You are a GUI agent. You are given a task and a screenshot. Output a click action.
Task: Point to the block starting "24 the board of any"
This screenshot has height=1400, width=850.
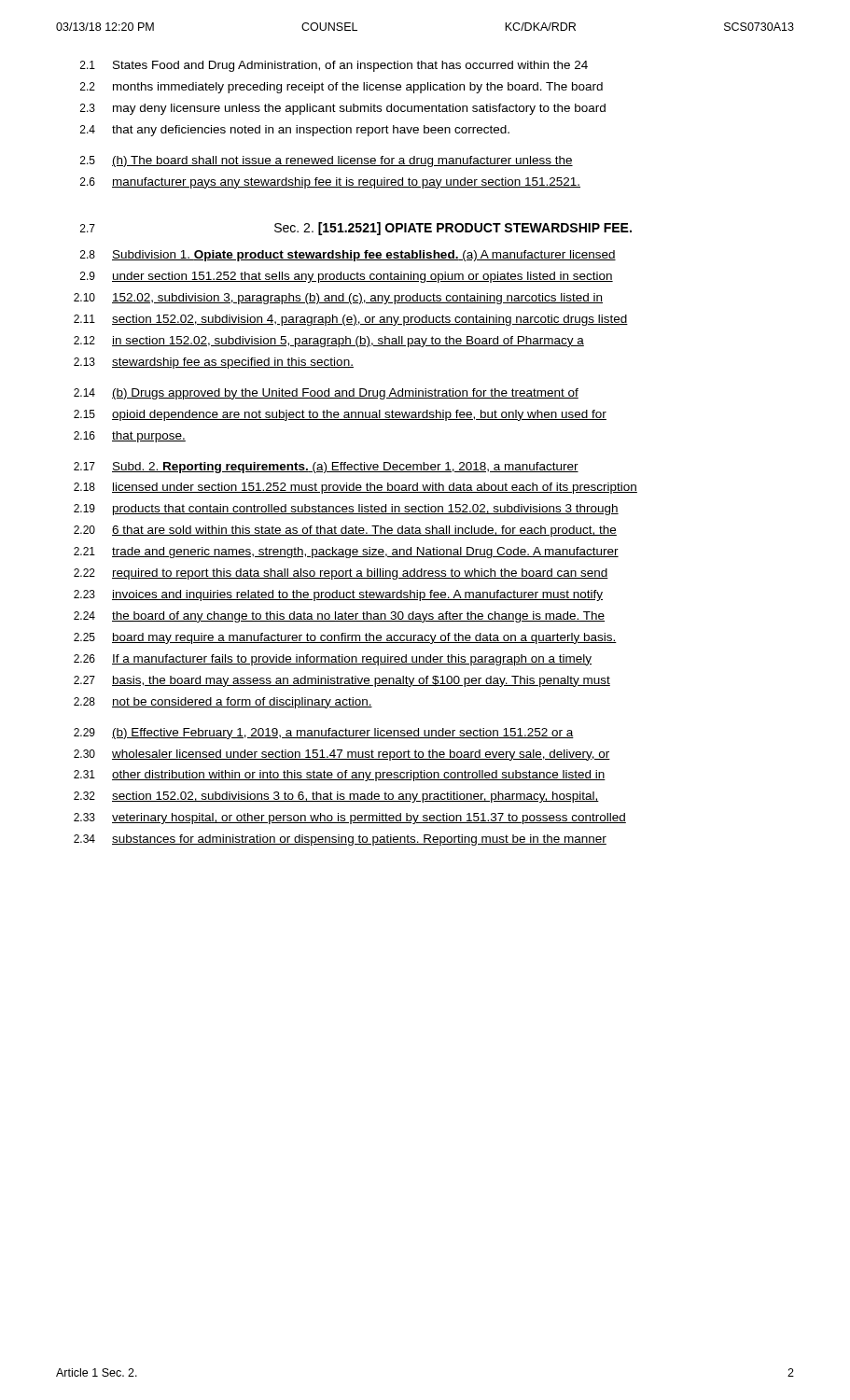click(425, 616)
